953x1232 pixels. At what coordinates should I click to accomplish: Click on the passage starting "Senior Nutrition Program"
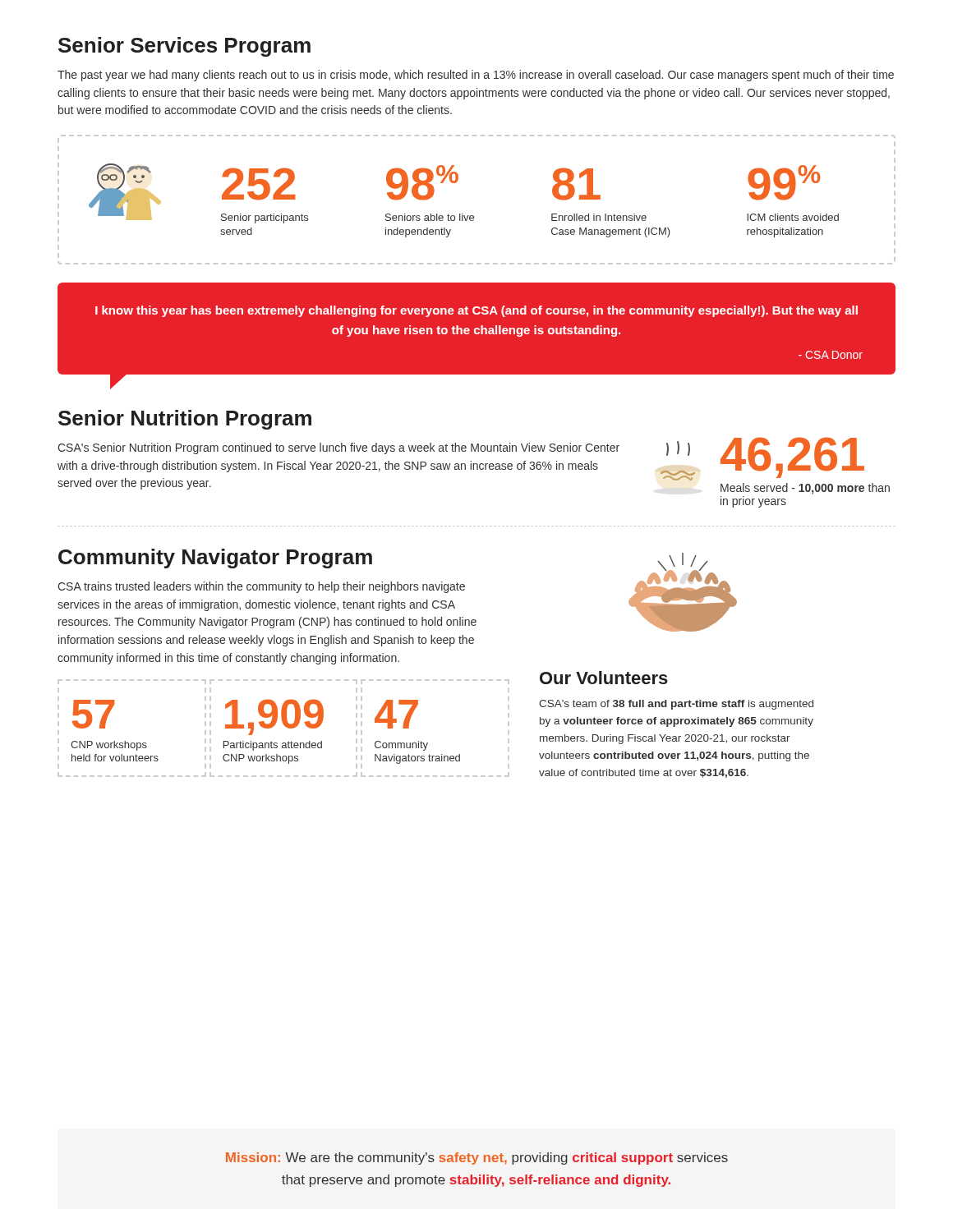click(185, 418)
